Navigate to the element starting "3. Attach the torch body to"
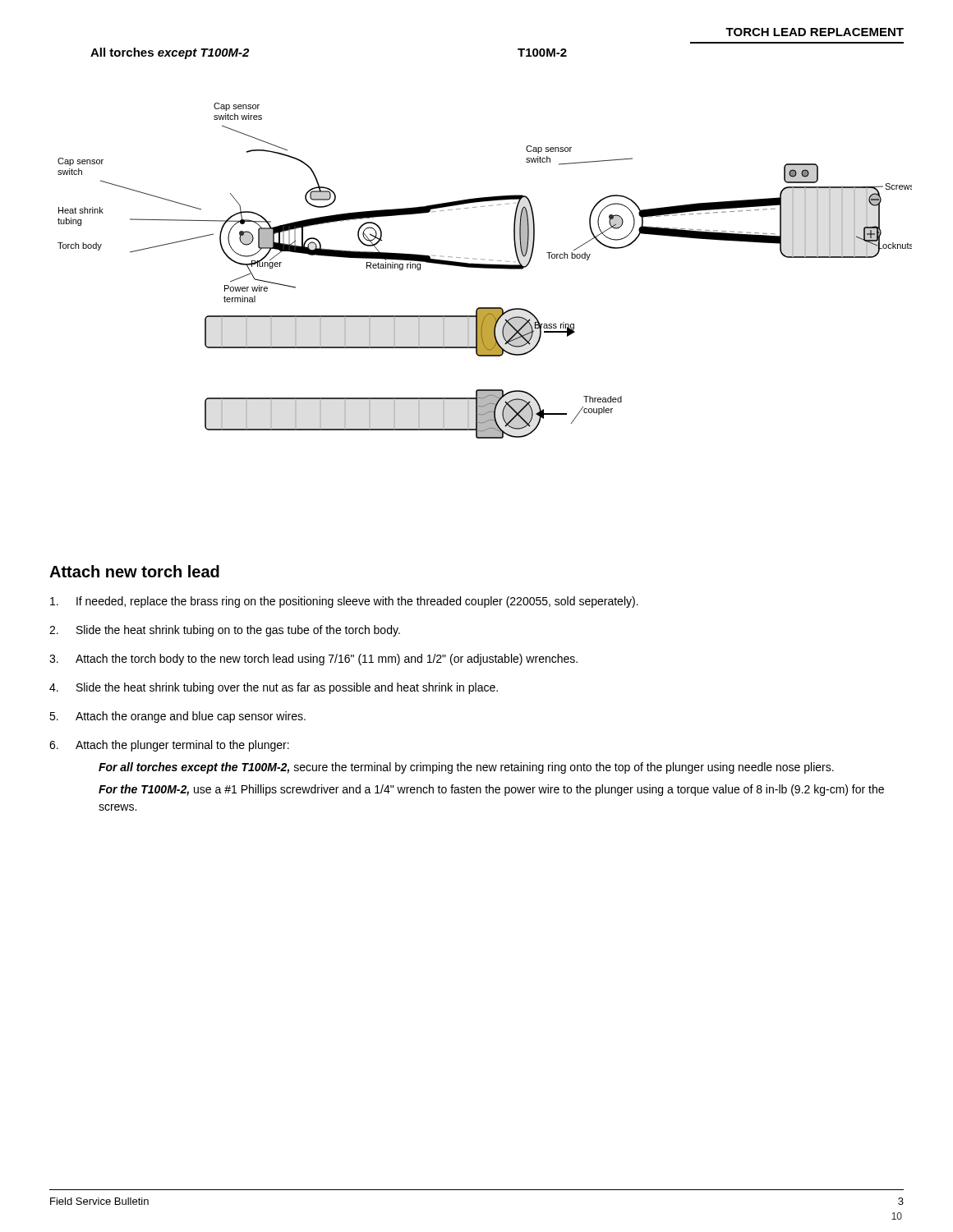953x1232 pixels. click(473, 659)
